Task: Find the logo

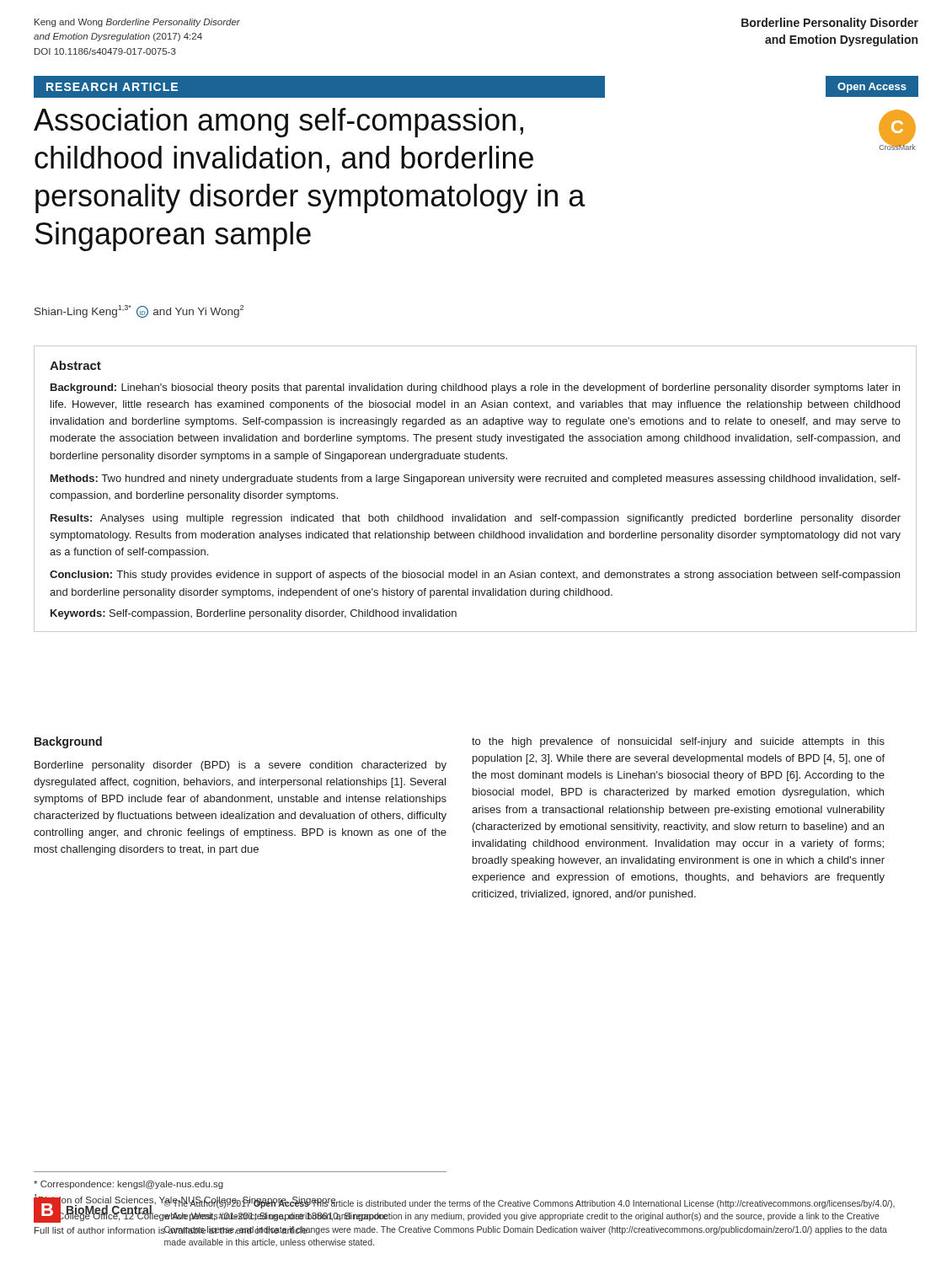Action: click(897, 131)
